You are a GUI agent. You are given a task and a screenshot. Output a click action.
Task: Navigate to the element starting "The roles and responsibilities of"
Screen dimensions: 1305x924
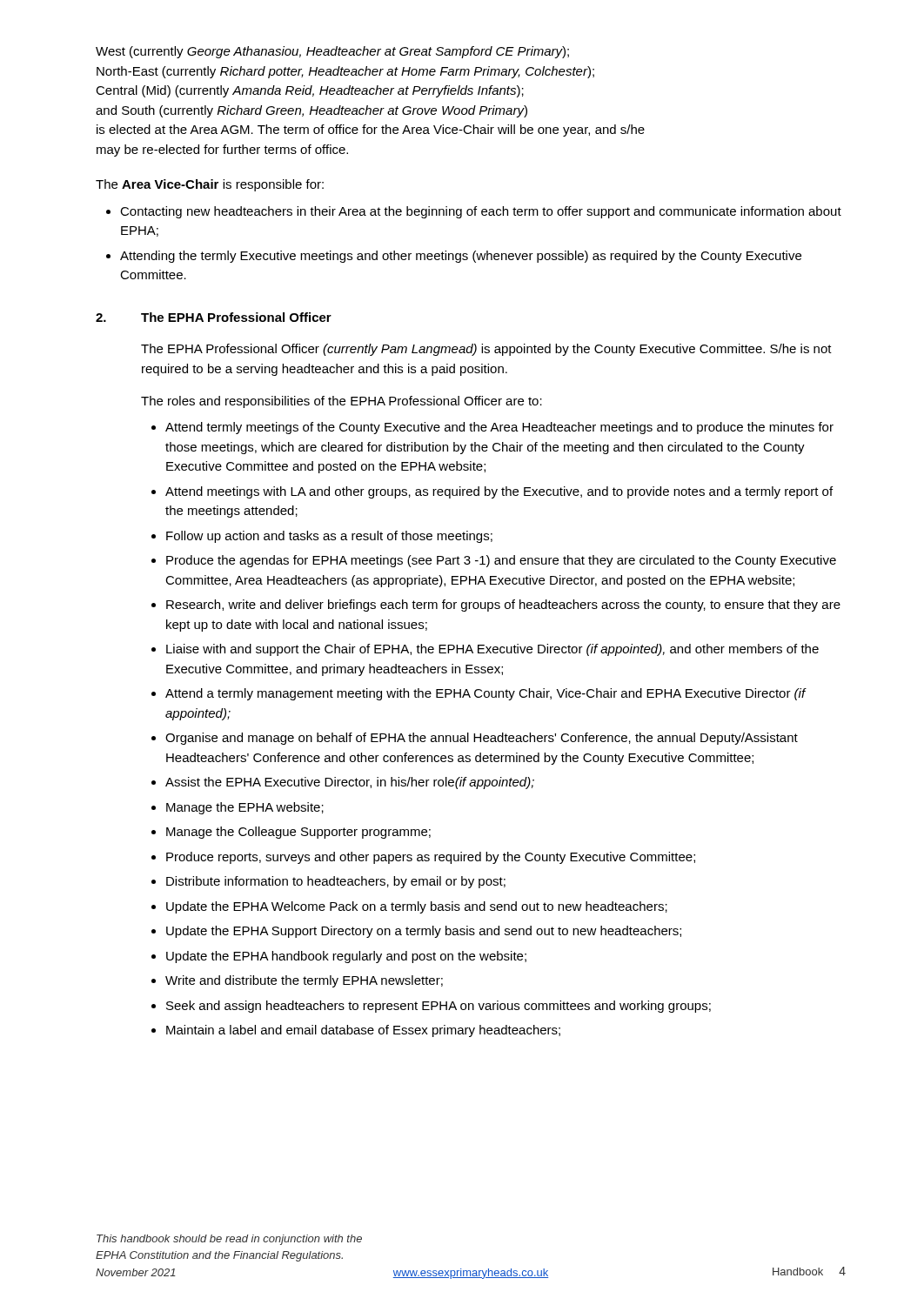click(342, 401)
